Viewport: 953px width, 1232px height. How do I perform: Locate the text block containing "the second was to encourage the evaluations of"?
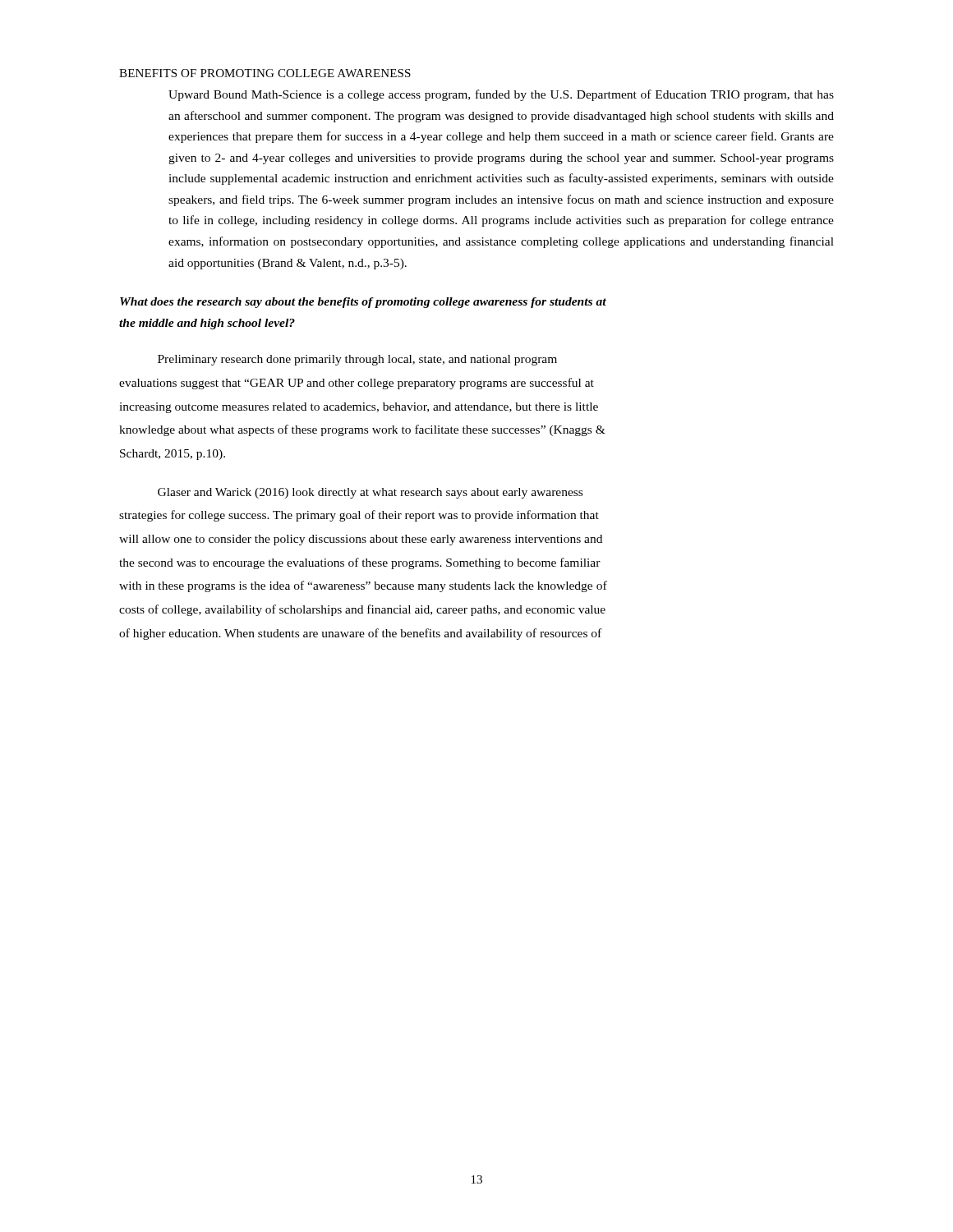360,562
